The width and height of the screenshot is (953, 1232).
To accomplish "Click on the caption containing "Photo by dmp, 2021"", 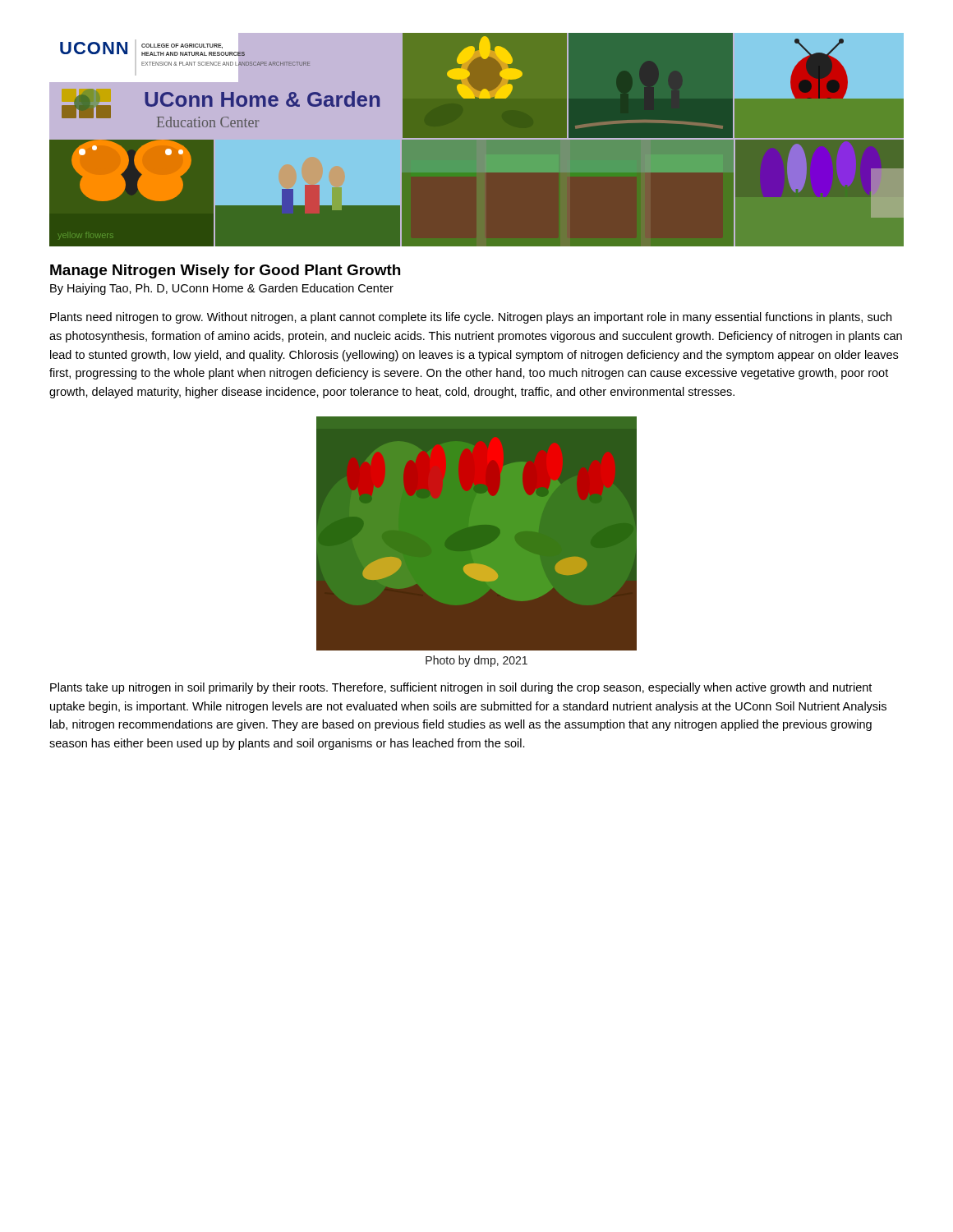I will [x=476, y=660].
